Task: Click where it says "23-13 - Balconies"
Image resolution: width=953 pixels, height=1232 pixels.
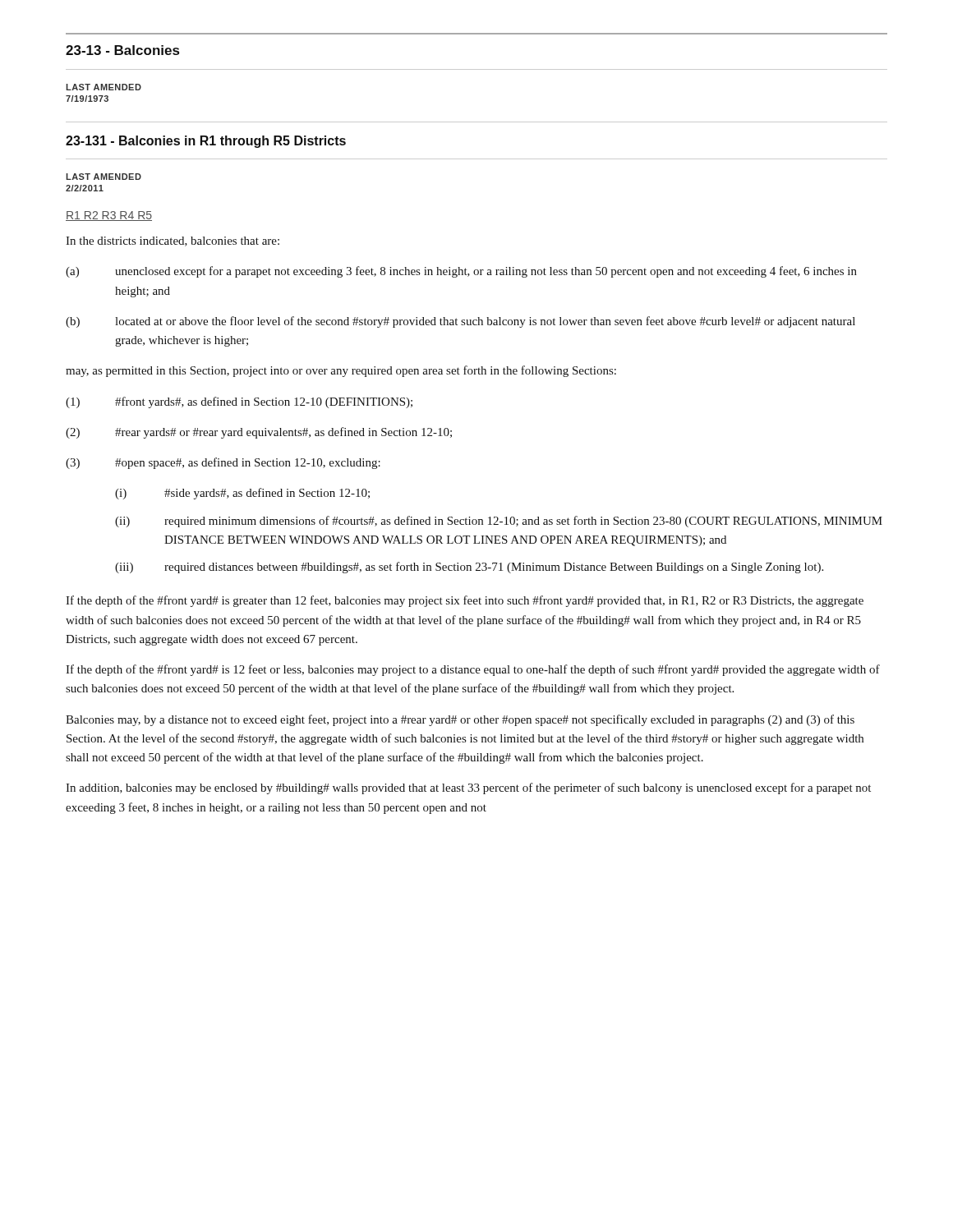Action: (122, 50)
